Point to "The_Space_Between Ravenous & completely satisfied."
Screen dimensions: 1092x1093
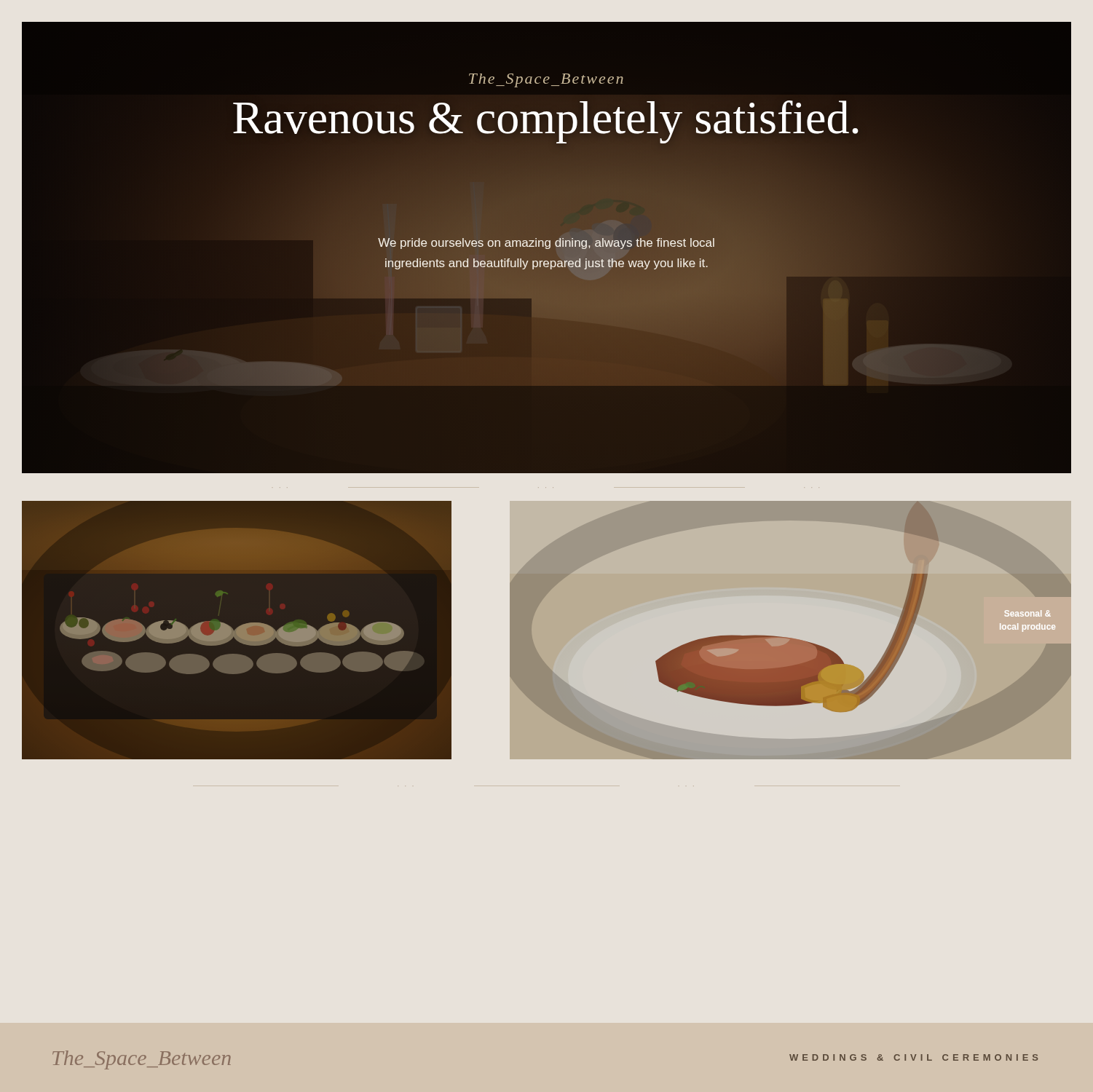click(546, 106)
